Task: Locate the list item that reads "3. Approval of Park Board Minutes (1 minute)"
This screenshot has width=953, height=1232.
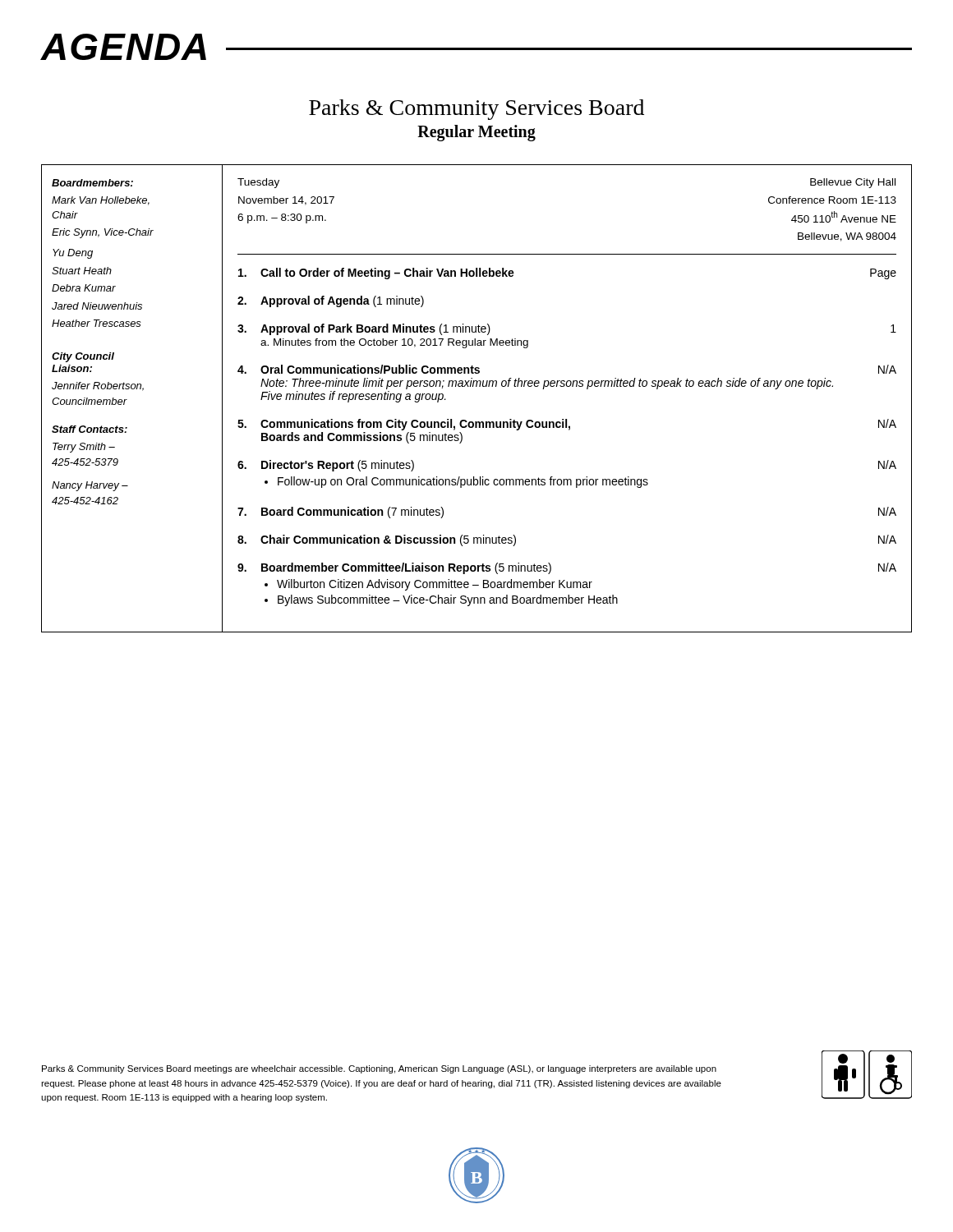Action: pos(380,329)
